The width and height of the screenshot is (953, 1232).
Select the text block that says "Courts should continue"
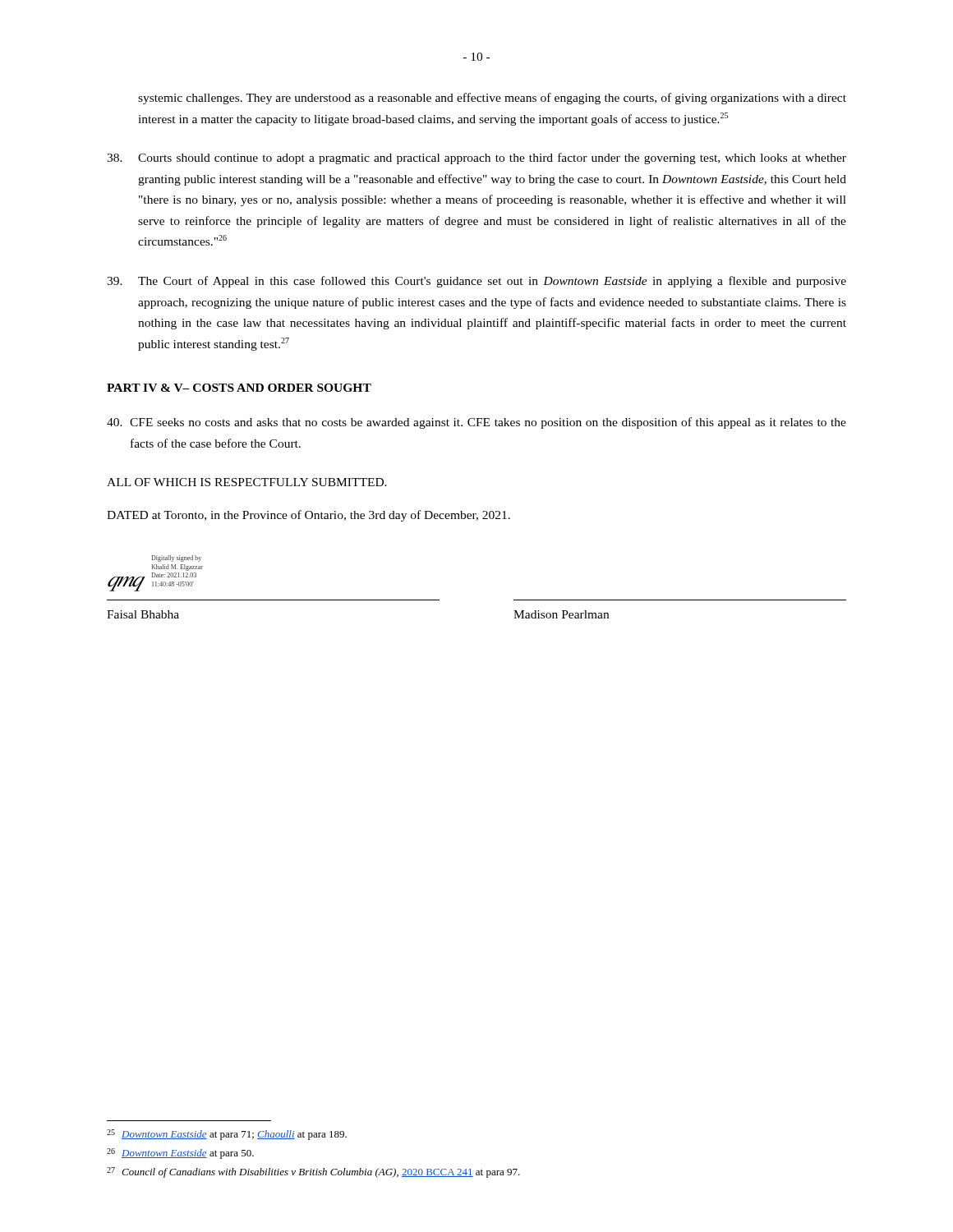pos(476,200)
